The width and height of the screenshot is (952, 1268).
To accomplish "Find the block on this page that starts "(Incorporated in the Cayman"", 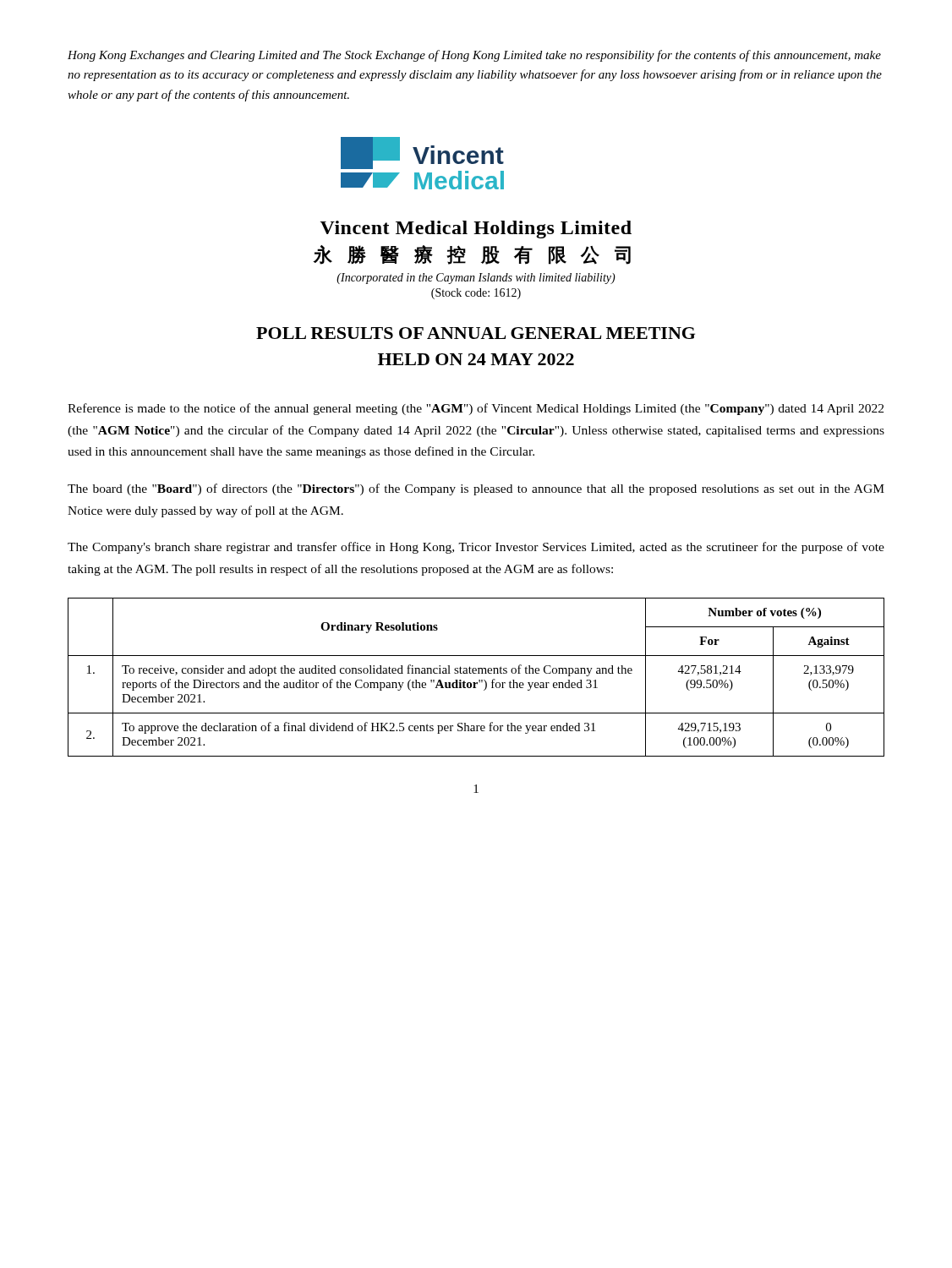I will pos(476,277).
